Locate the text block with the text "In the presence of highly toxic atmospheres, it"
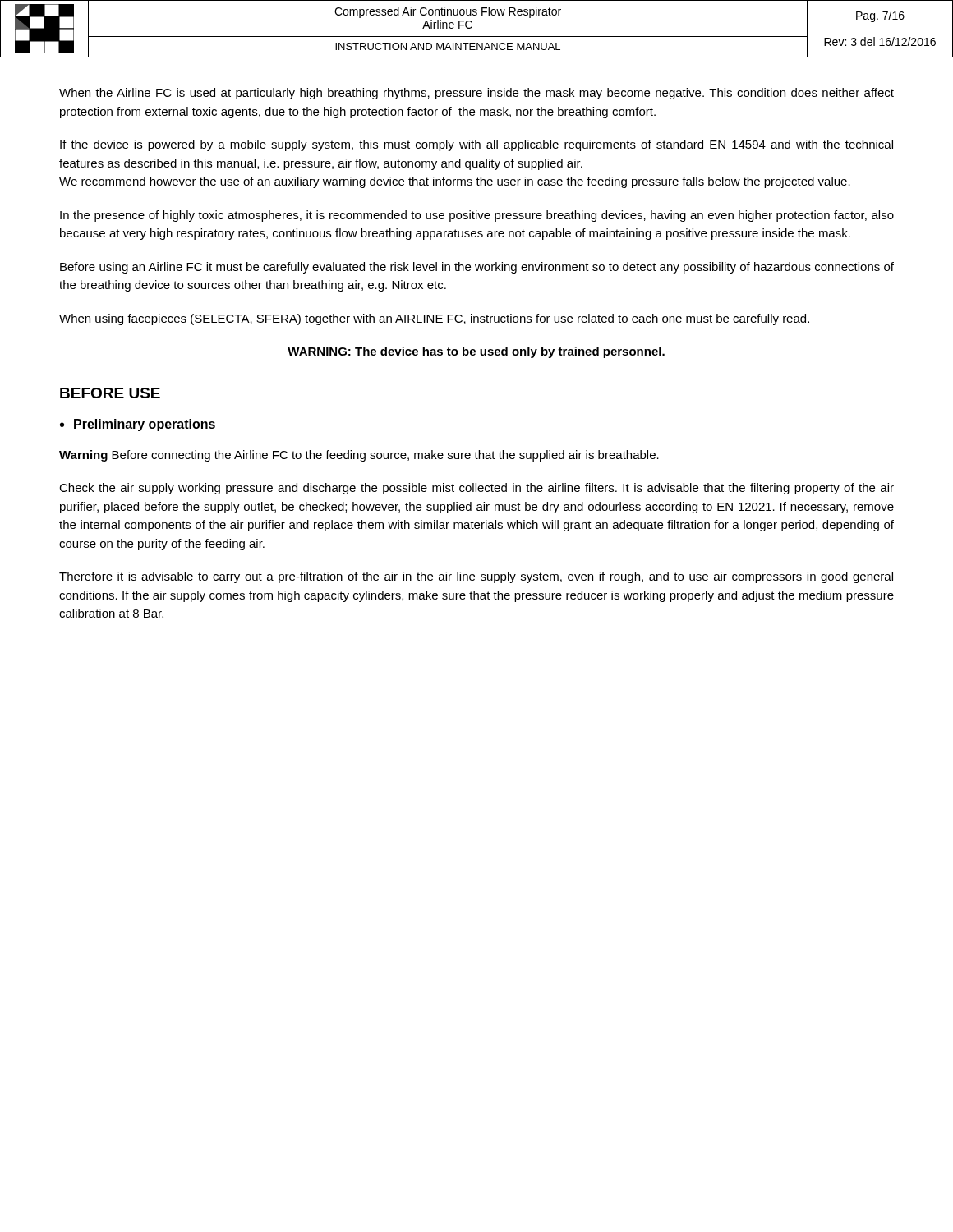Image resolution: width=953 pixels, height=1232 pixels. [x=476, y=224]
